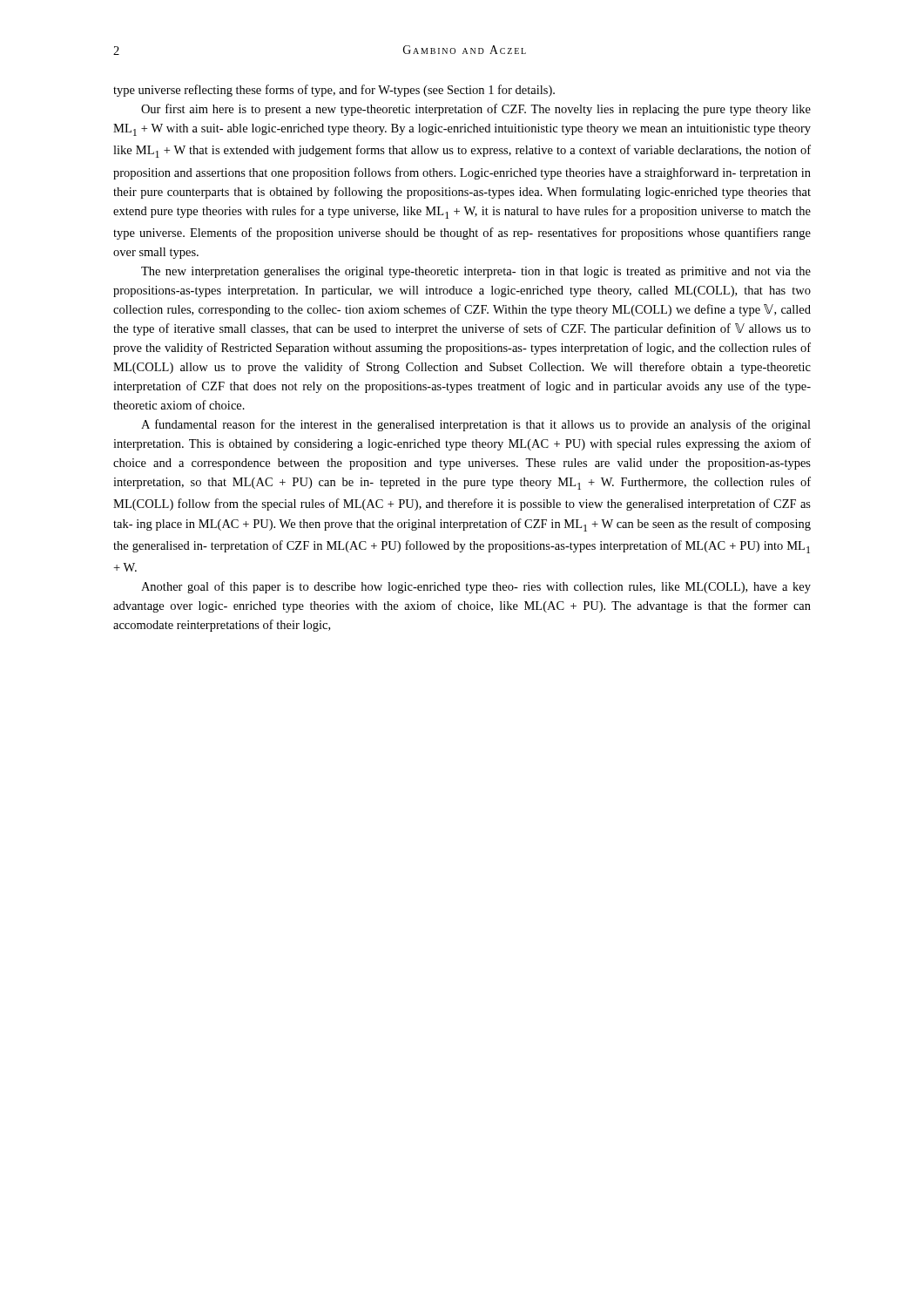Find the text starting "type universe reflecting these forms of type, and"

[x=462, y=357]
